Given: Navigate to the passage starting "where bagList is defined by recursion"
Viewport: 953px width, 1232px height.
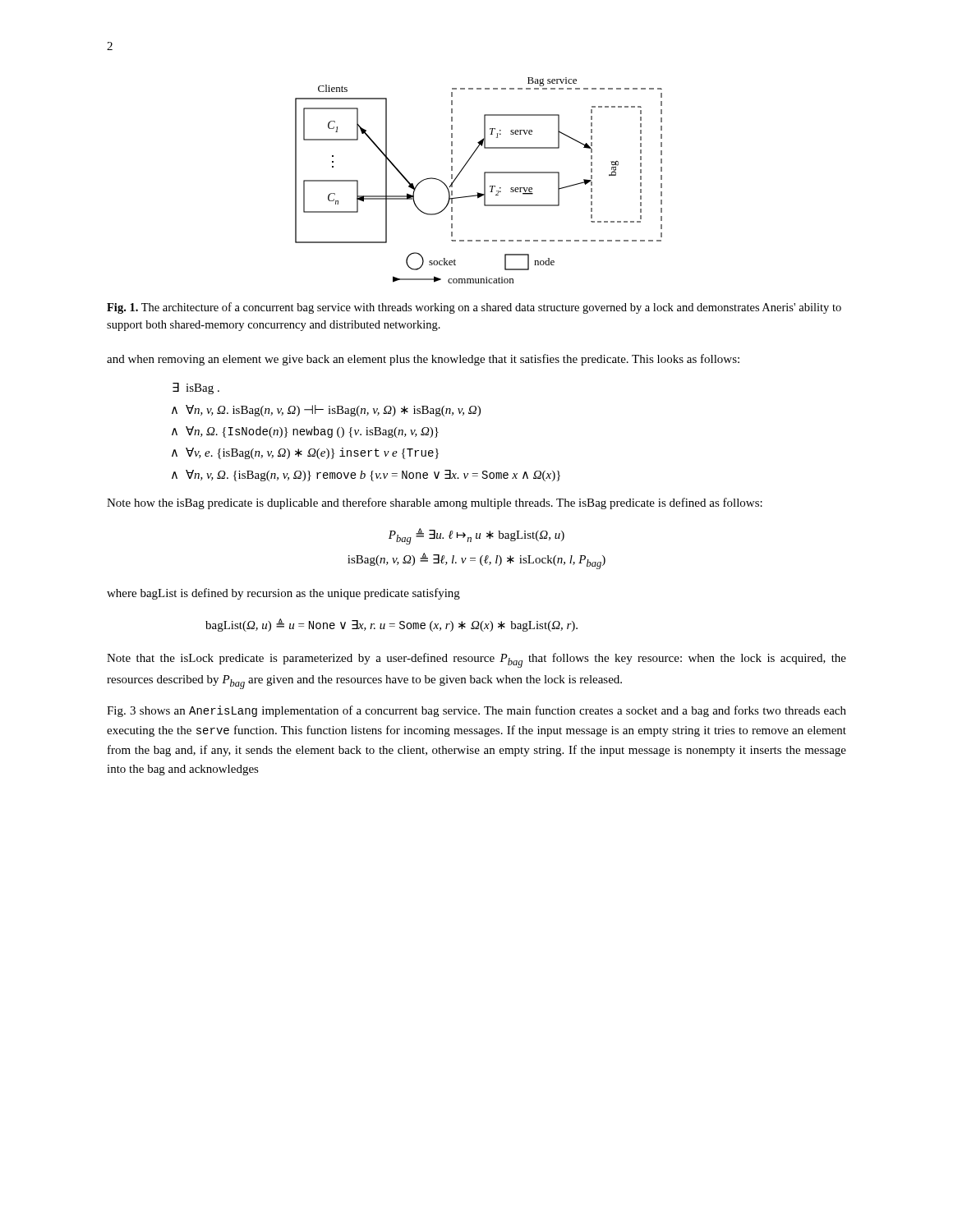Looking at the screenshot, I should click(283, 593).
